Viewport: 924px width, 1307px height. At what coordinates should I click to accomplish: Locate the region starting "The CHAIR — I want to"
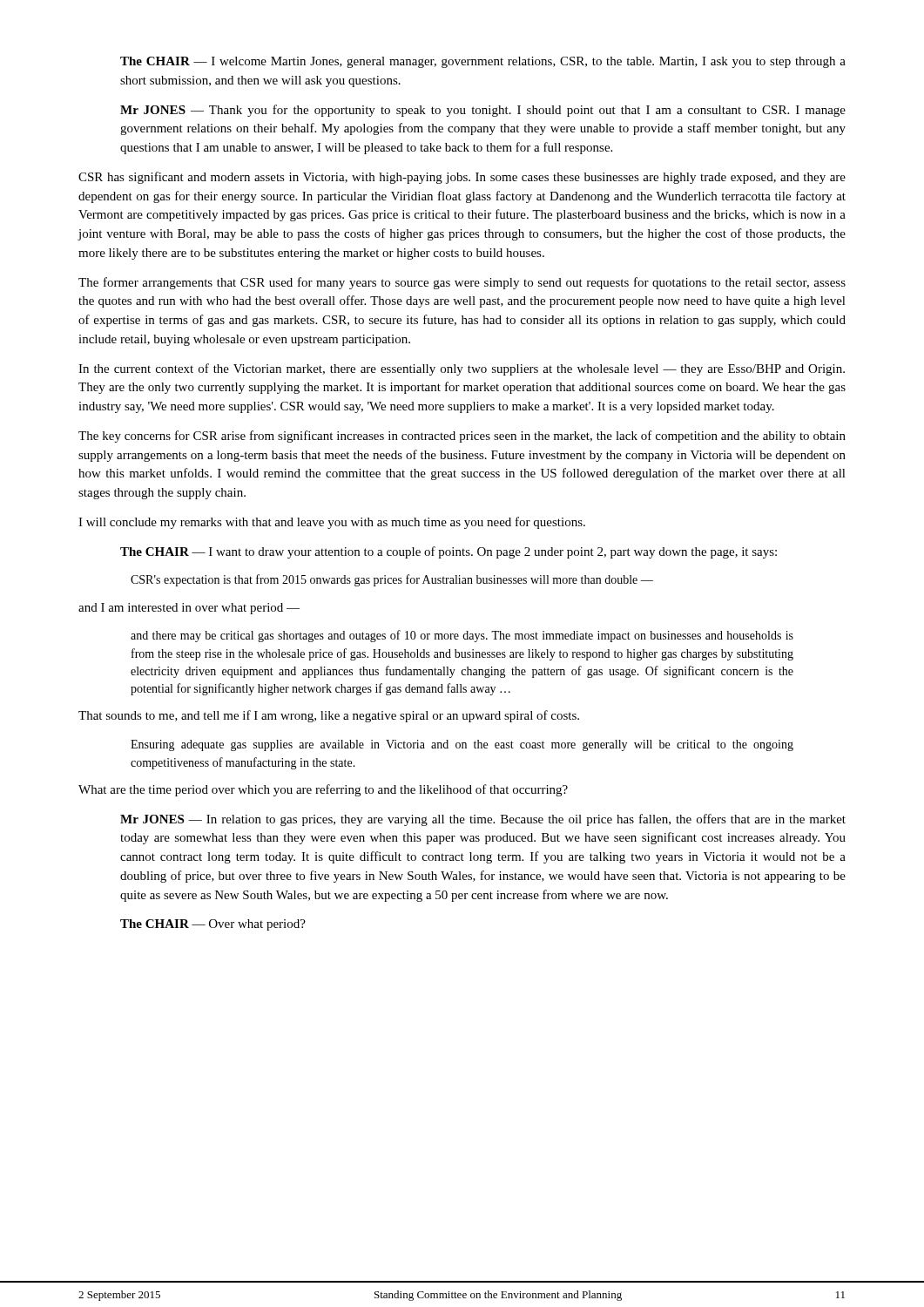tap(483, 552)
